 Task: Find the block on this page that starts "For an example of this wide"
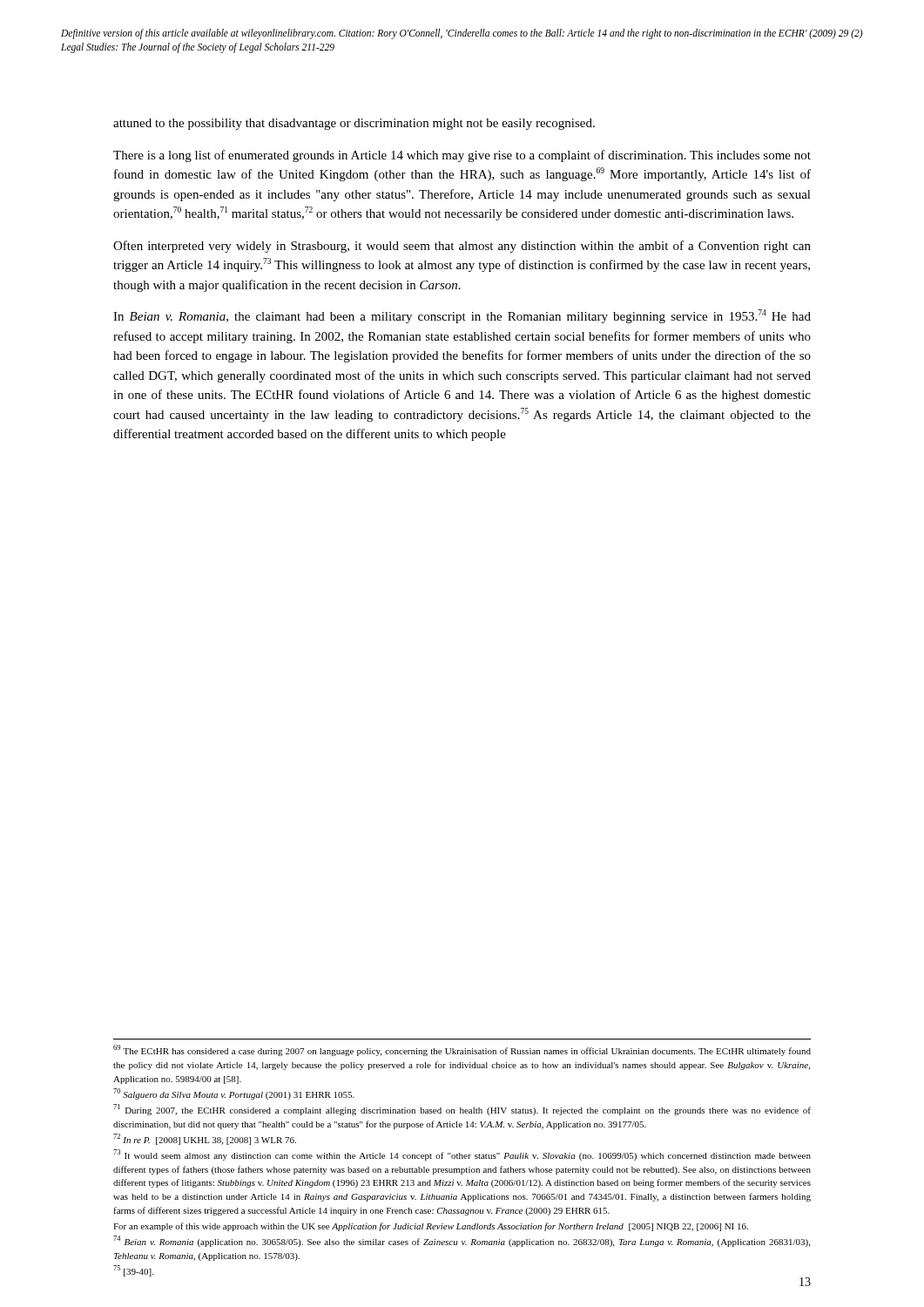tap(431, 1226)
